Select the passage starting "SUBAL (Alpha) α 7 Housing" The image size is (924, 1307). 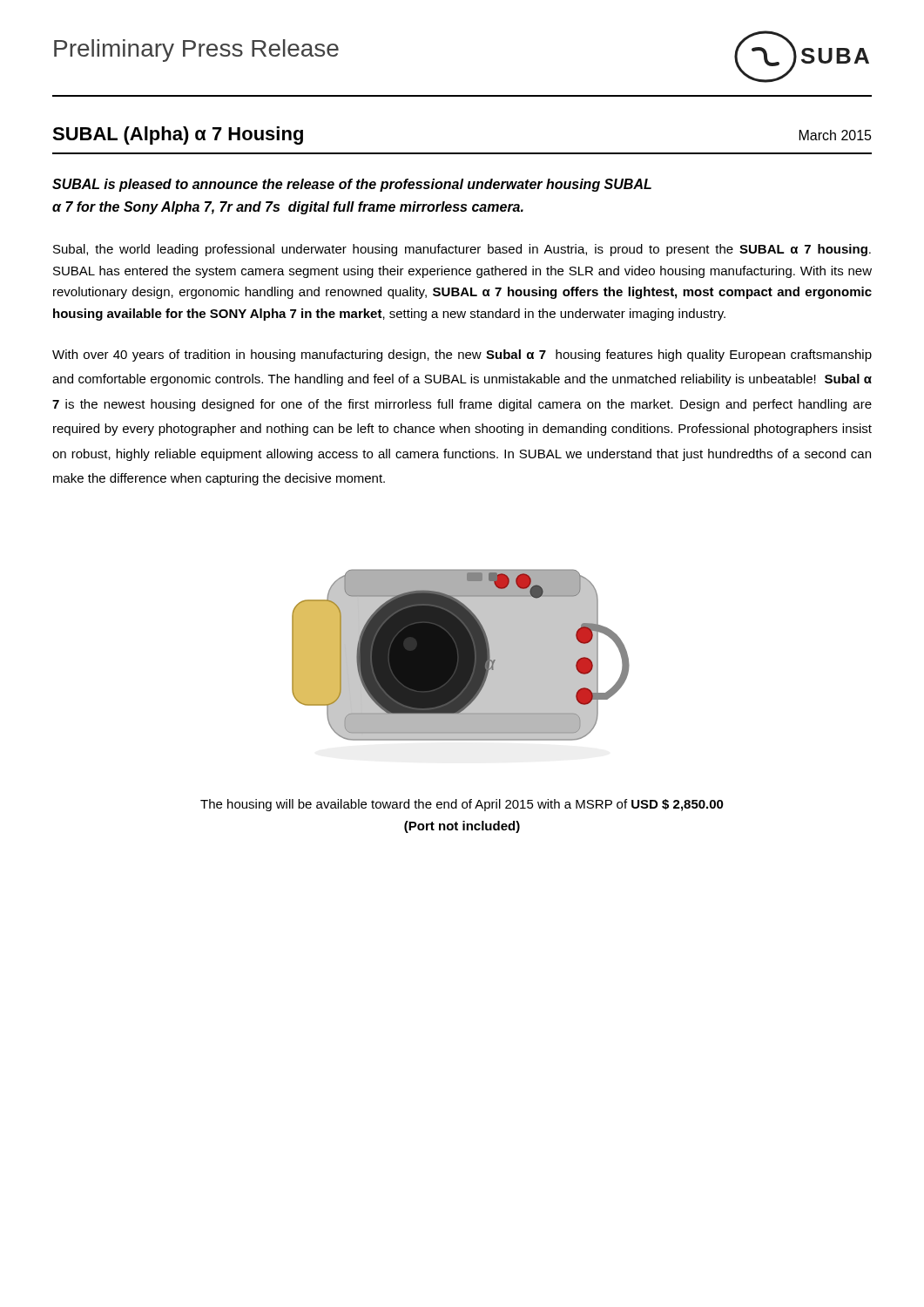178,134
